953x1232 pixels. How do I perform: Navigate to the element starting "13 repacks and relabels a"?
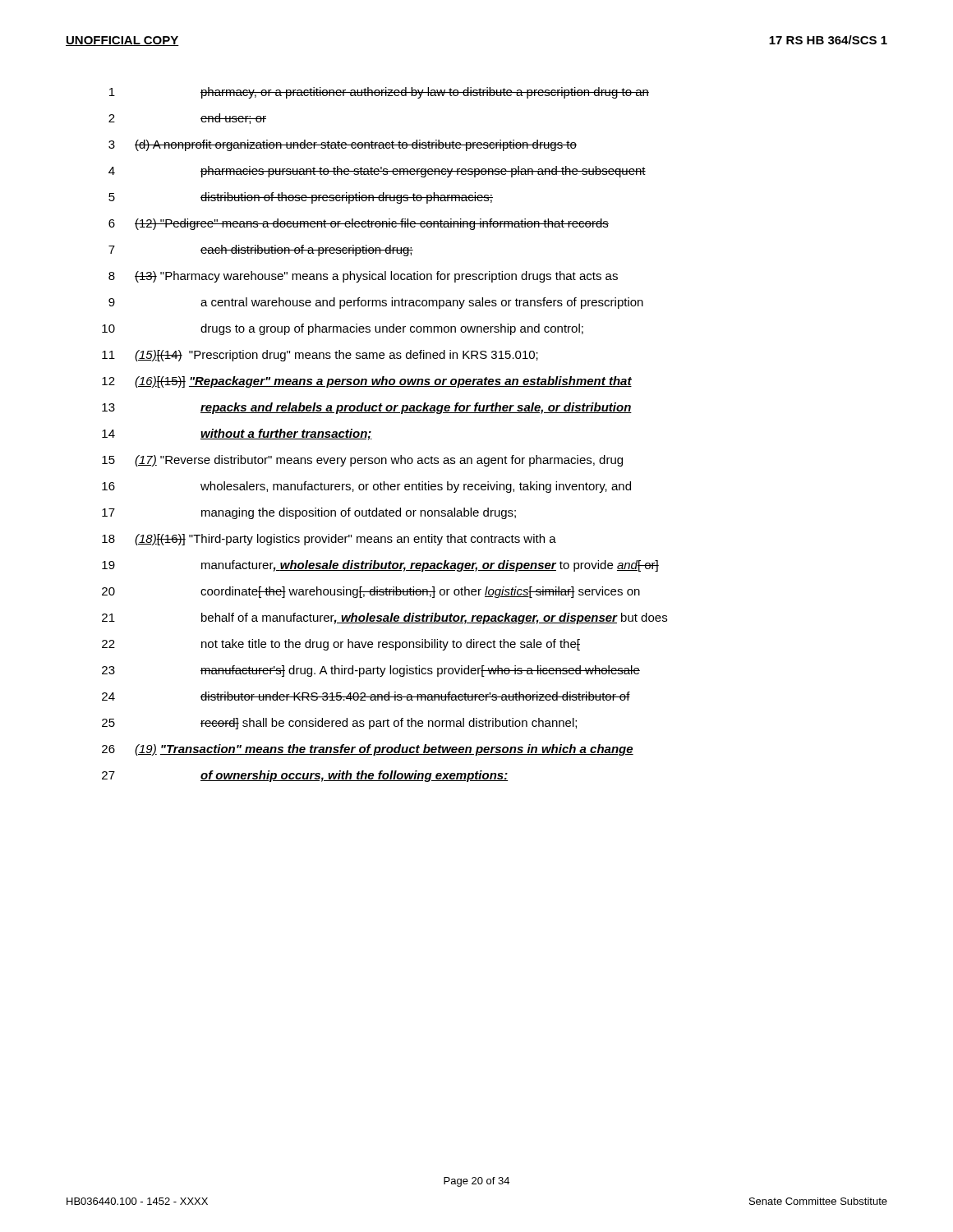[x=476, y=407]
